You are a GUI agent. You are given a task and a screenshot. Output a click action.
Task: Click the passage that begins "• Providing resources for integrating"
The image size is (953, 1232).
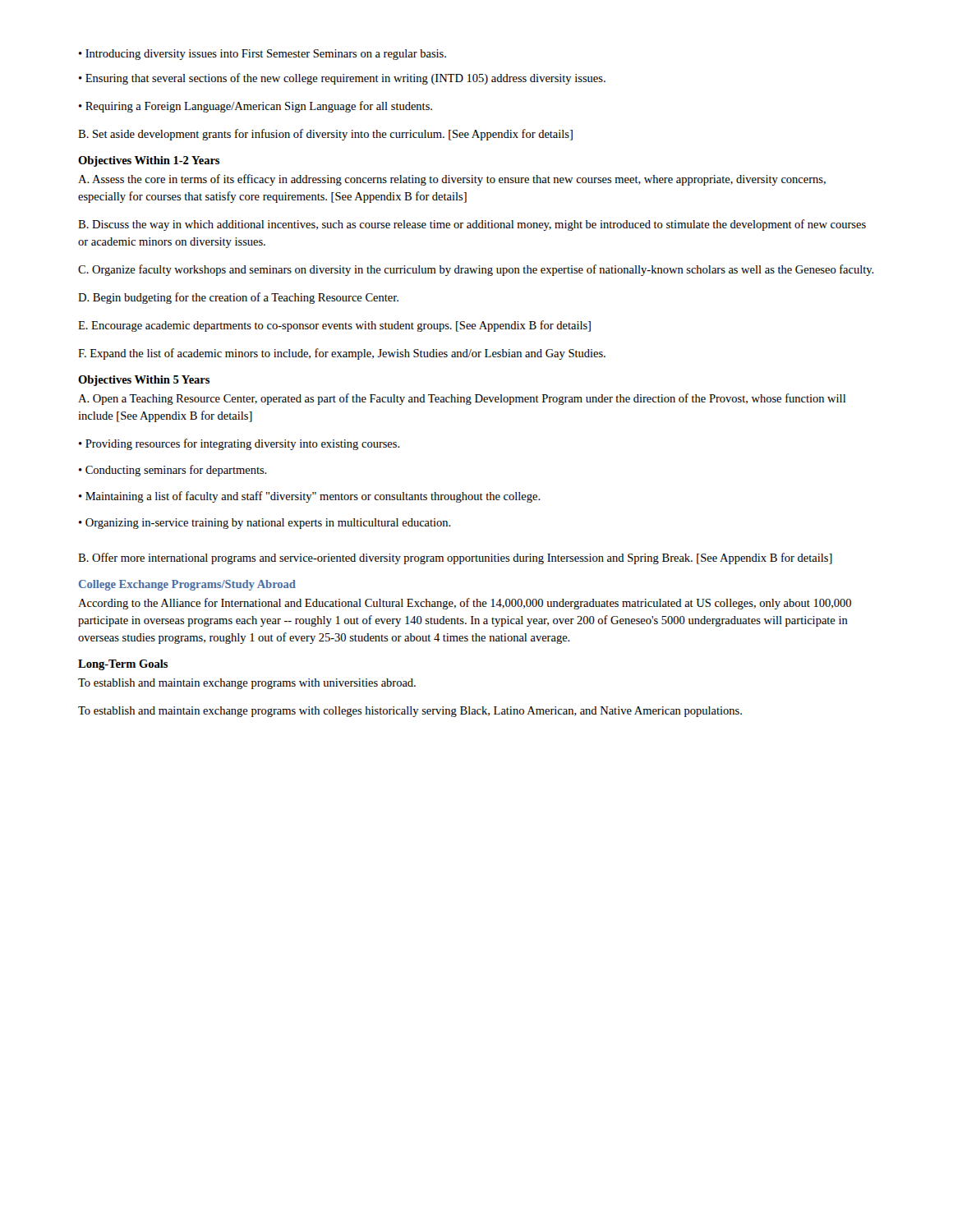(239, 444)
